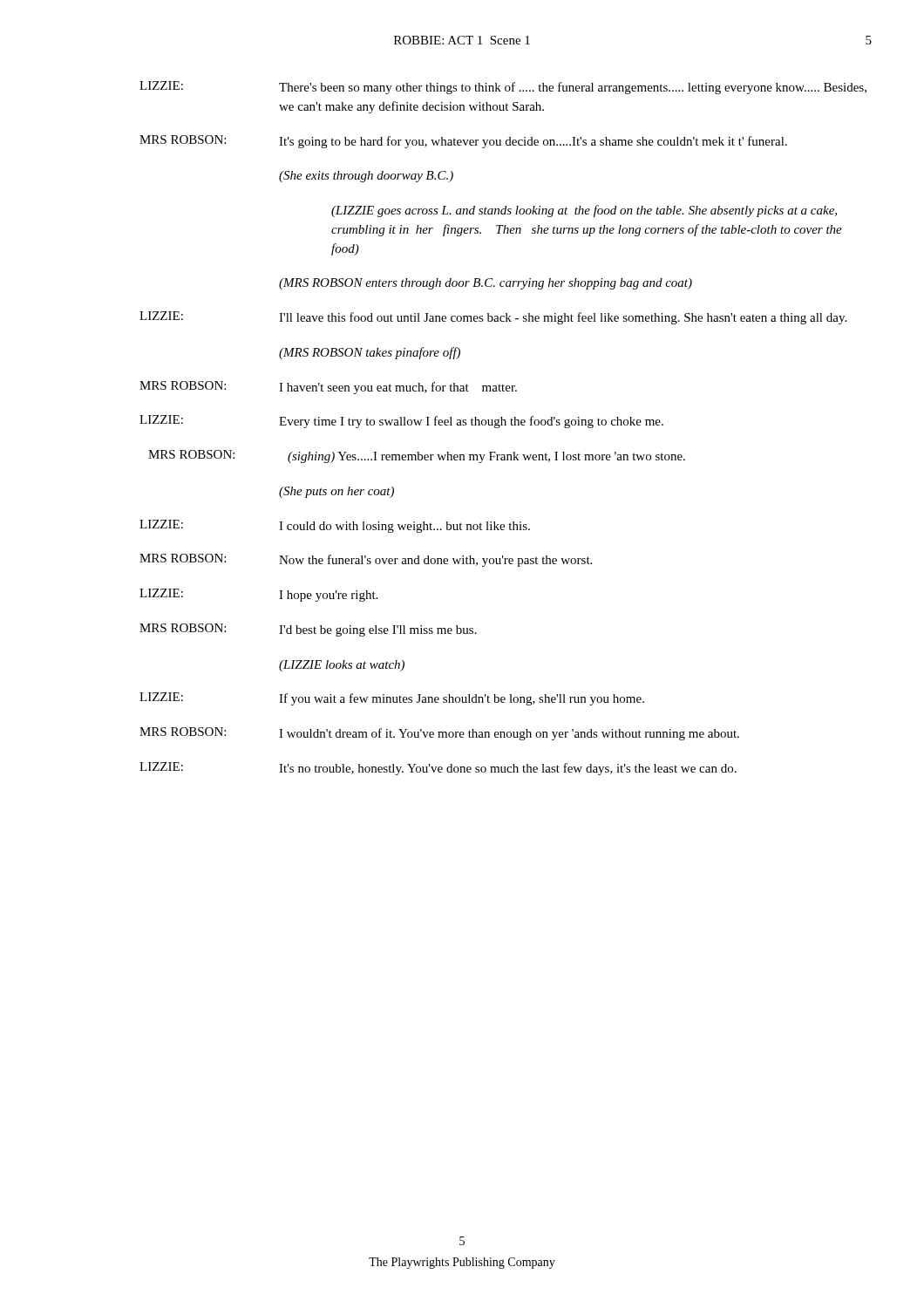The height and width of the screenshot is (1308, 924).
Task: Find the text that reads "(MRS ROBSON takes pinafore off)"
Action: [370, 352]
